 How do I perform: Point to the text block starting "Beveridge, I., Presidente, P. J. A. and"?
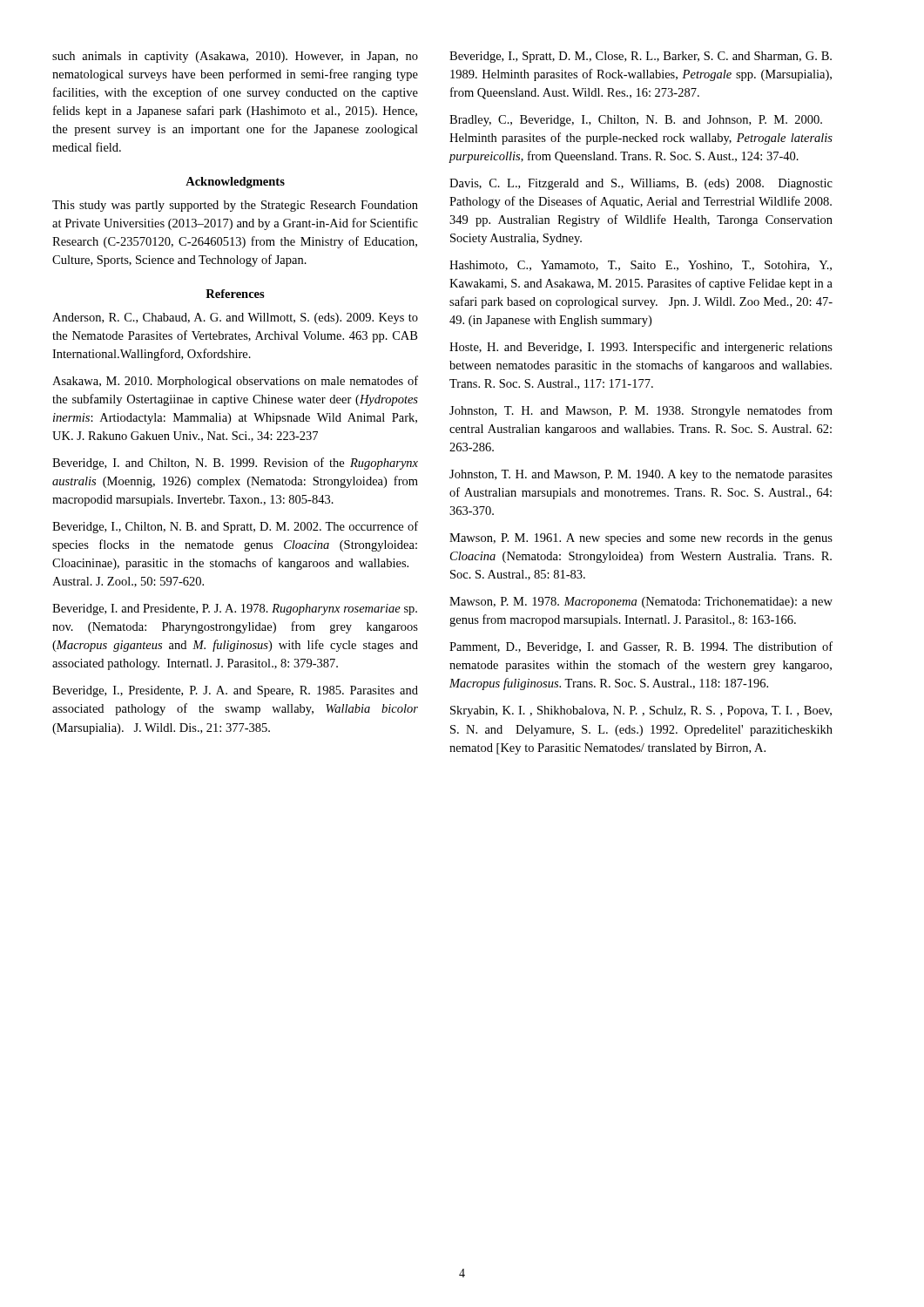235,709
